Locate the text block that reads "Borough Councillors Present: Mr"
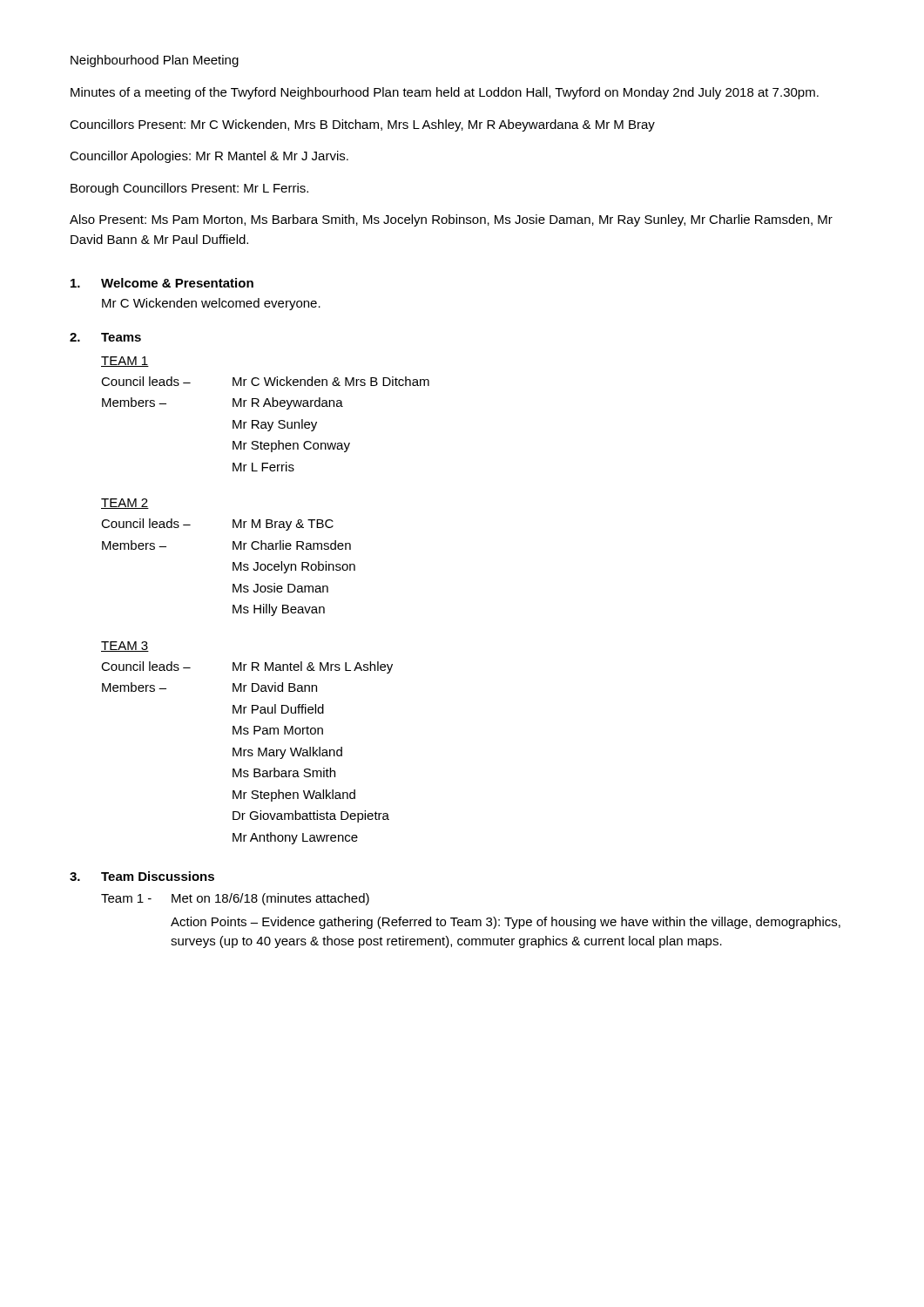 tap(190, 187)
